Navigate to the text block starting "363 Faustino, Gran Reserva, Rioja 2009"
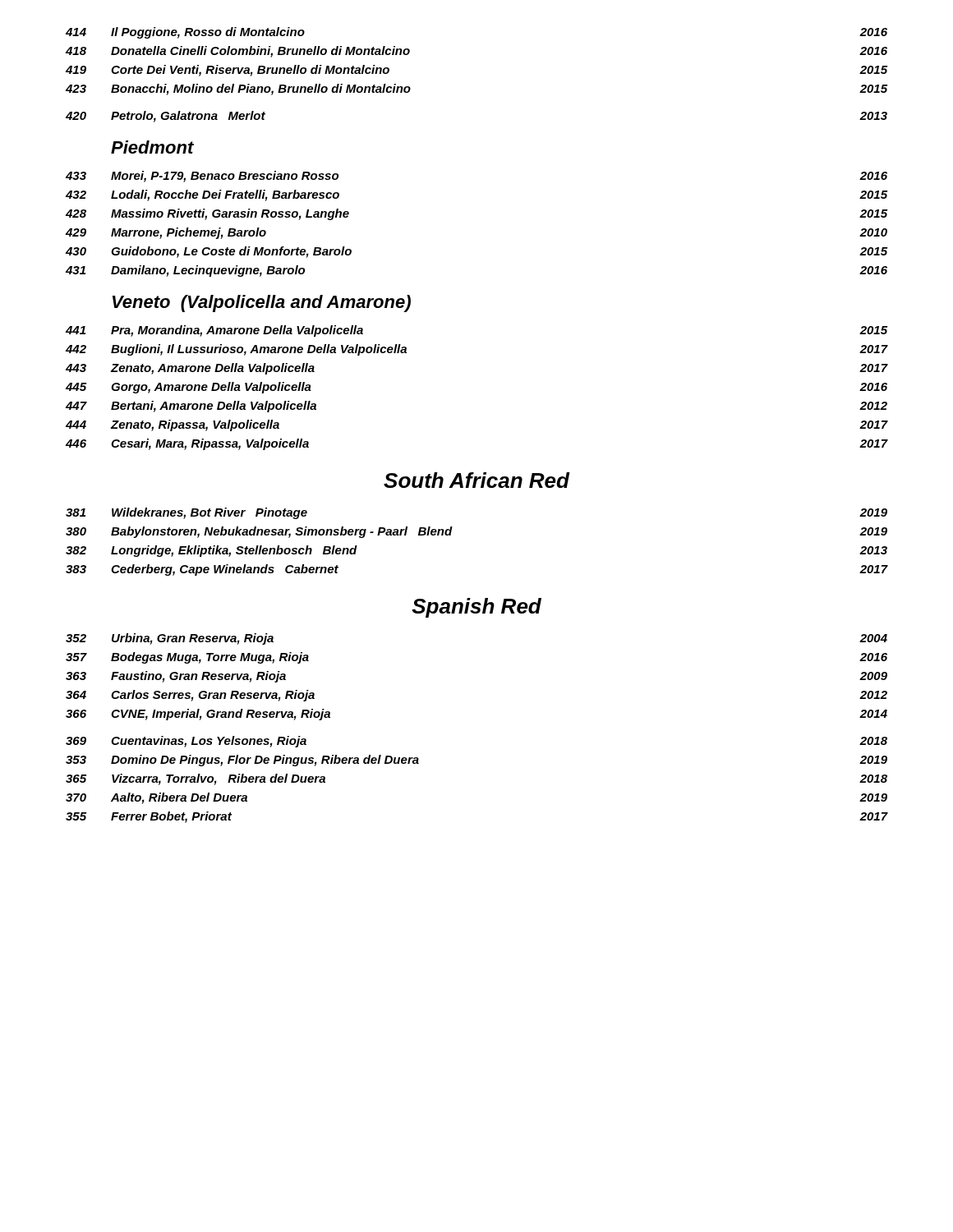The image size is (953, 1232). coord(193,676)
